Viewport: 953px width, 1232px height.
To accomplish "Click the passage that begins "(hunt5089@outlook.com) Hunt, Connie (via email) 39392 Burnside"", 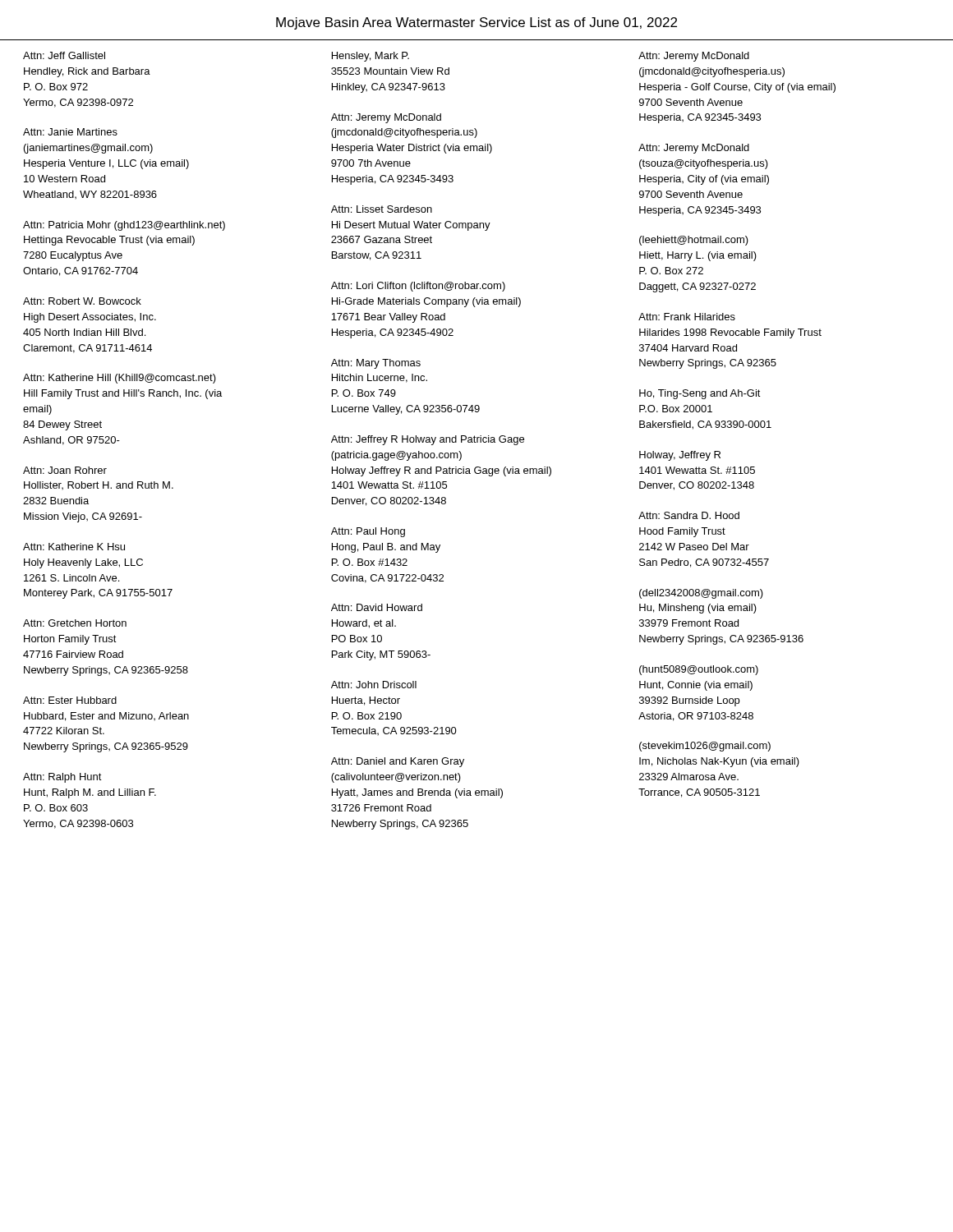I will pyautogui.click(x=699, y=670).
